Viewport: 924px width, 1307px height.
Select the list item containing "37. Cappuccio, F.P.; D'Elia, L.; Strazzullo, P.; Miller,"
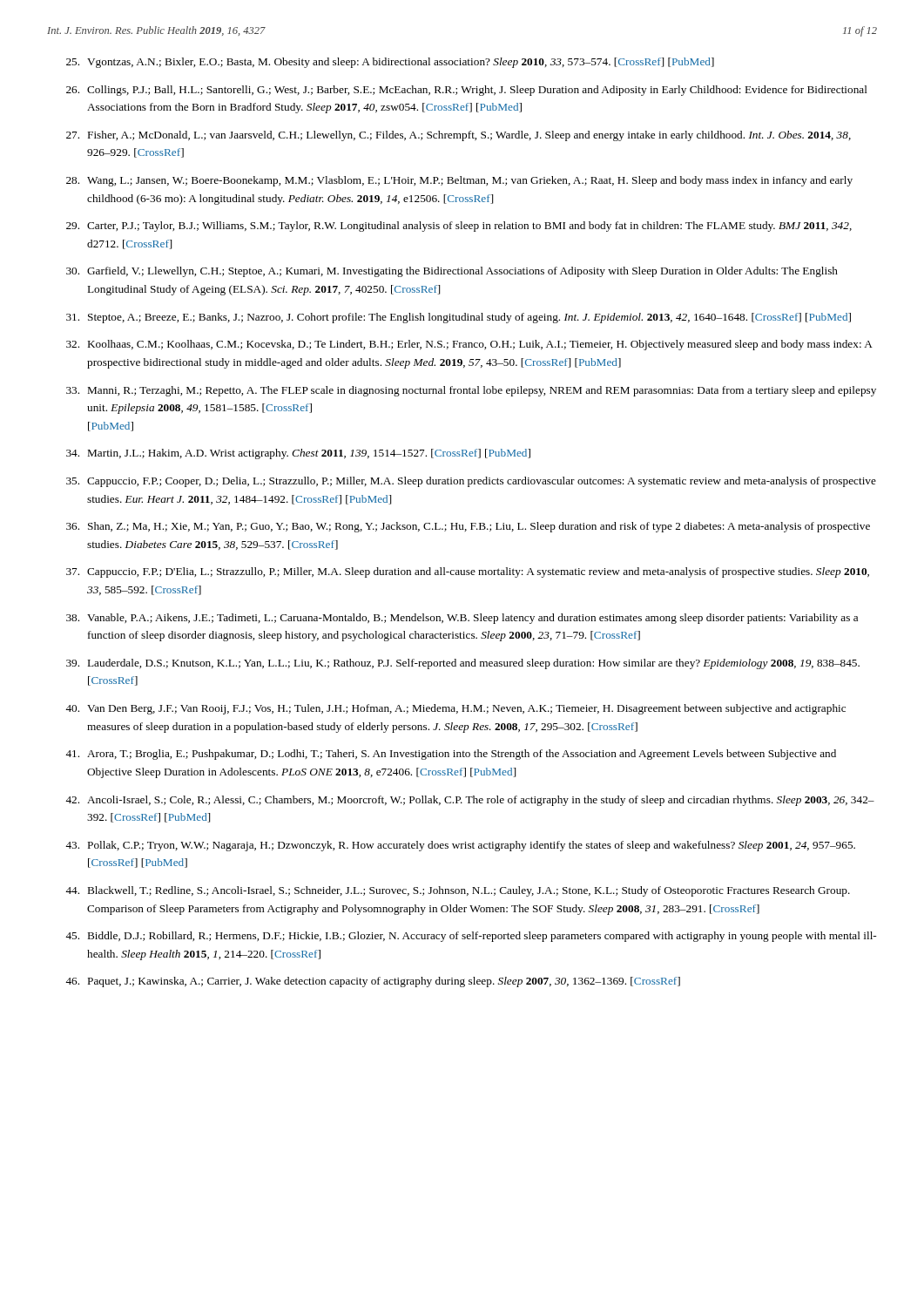(x=462, y=581)
